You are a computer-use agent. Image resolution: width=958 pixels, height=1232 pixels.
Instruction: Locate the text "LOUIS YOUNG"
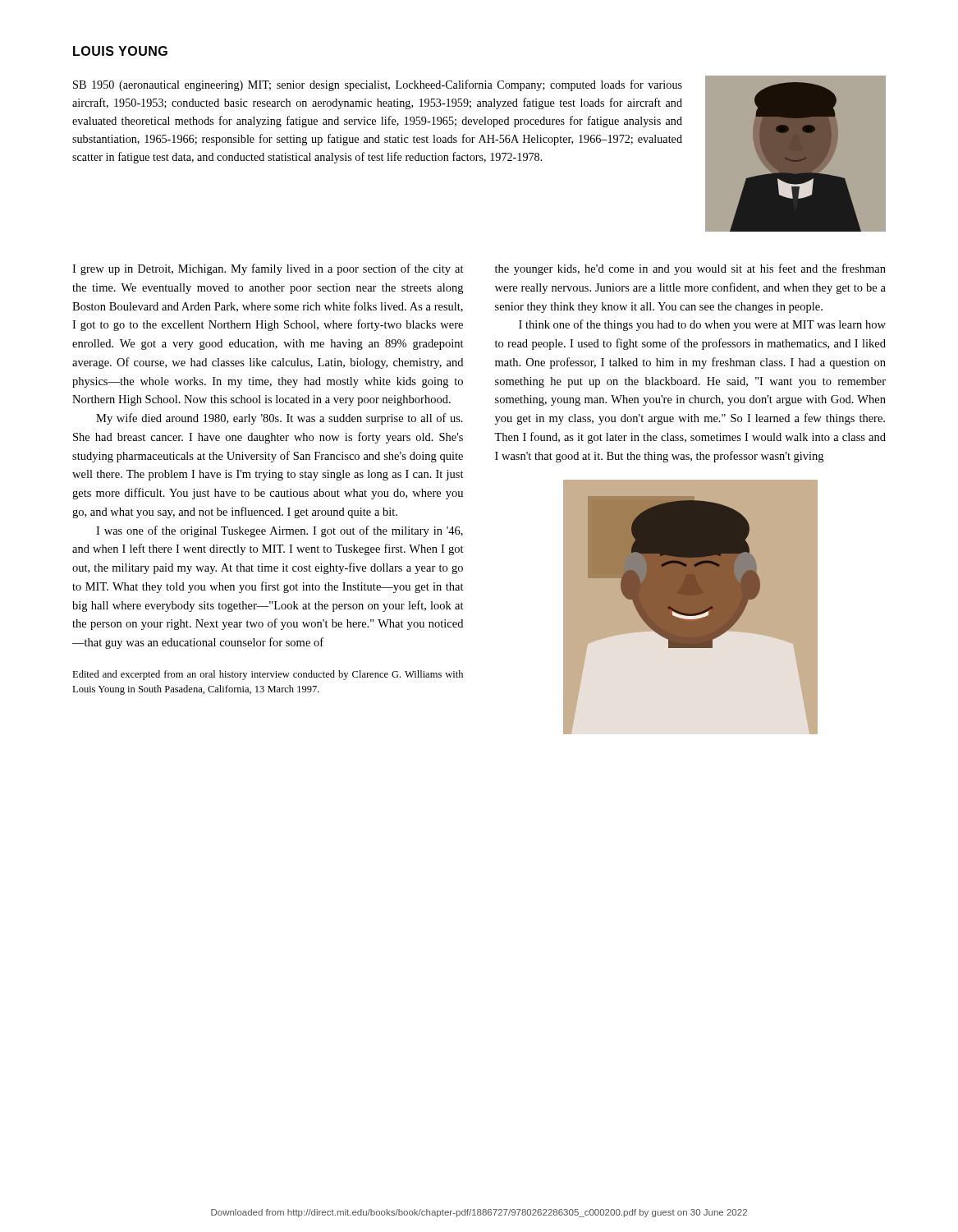point(120,51)
